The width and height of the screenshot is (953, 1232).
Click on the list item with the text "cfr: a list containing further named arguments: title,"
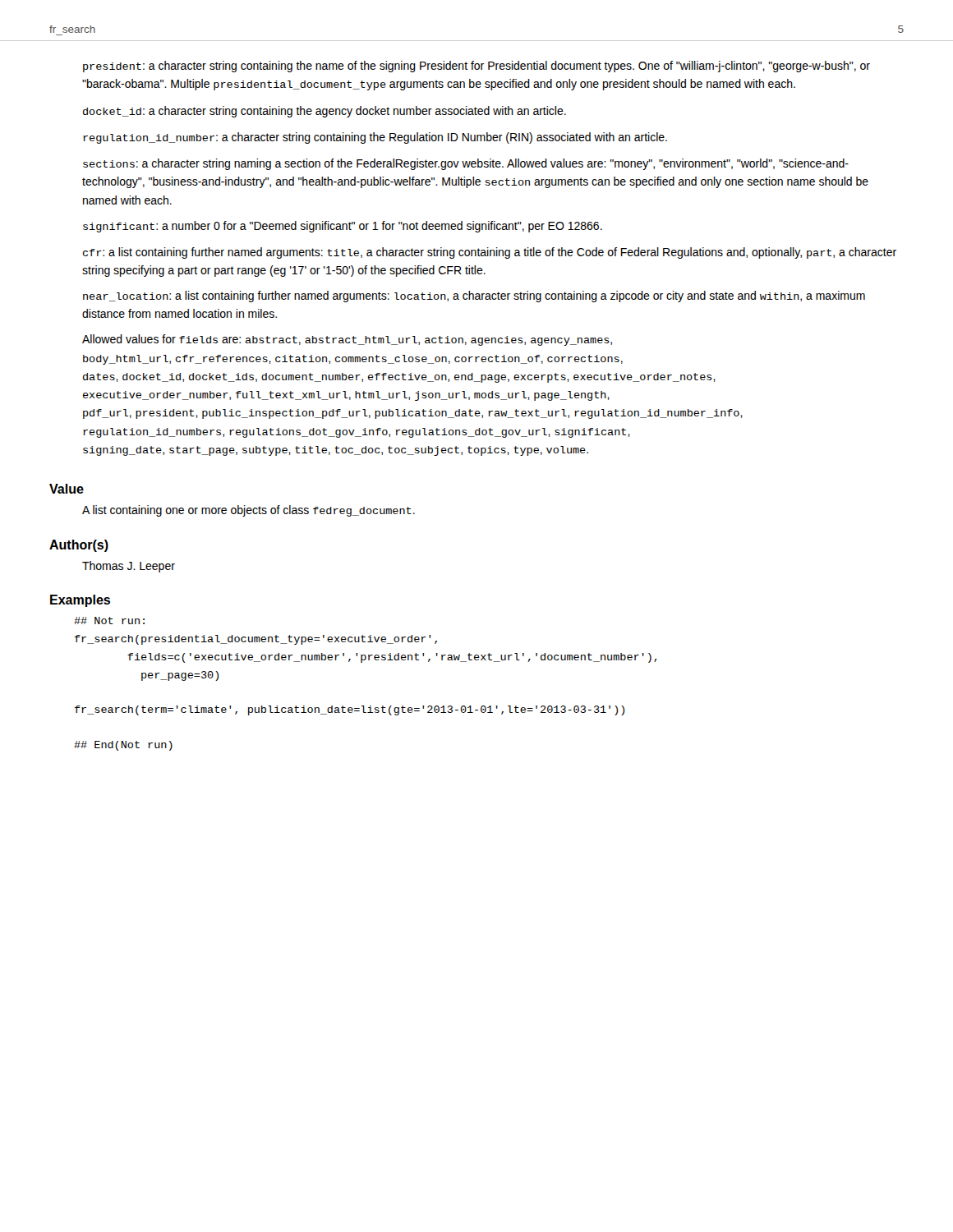coord(489,261)
